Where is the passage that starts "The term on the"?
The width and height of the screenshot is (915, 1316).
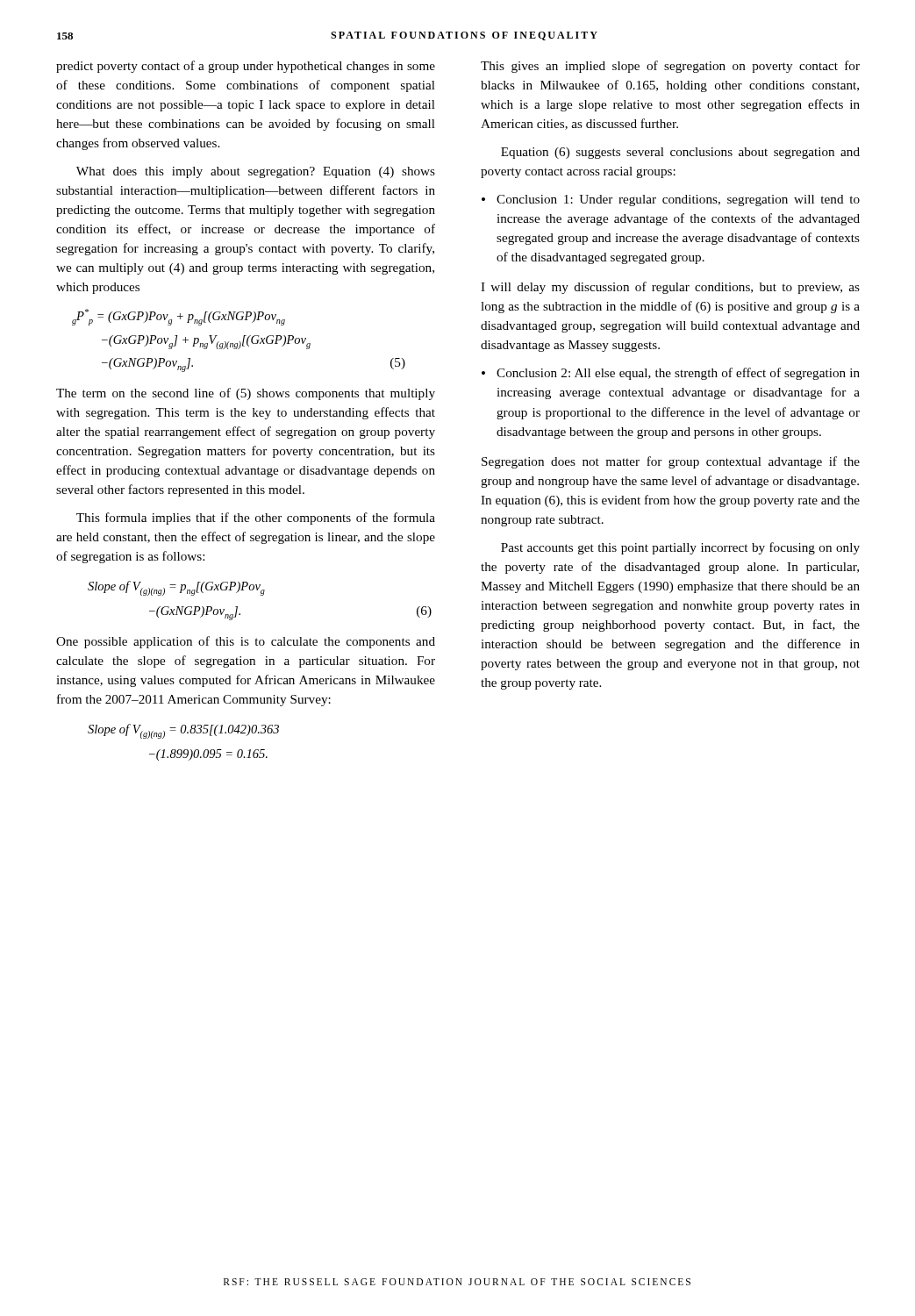click(x=246, y=475)
